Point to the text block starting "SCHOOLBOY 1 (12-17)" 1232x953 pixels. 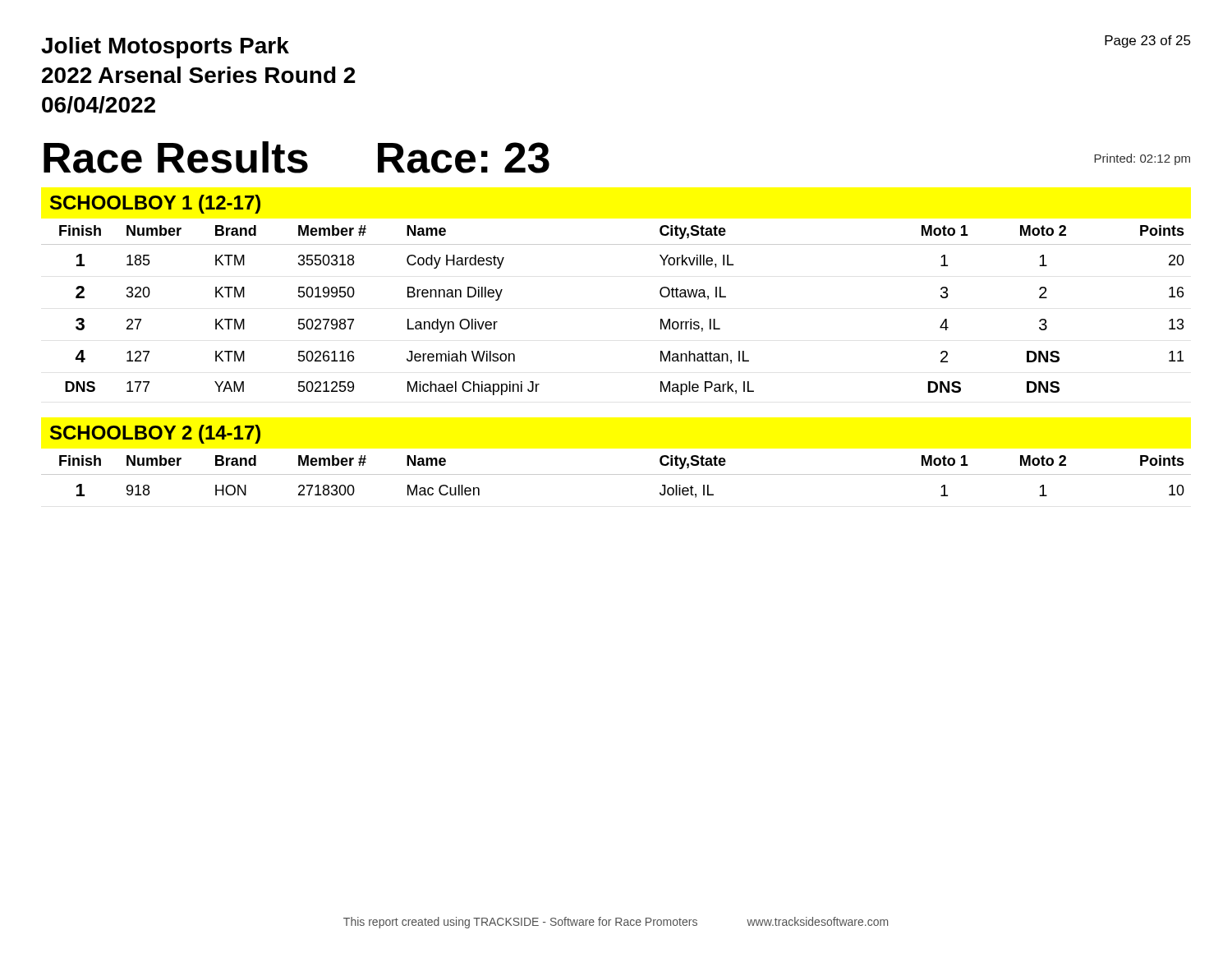coord(155,203)
